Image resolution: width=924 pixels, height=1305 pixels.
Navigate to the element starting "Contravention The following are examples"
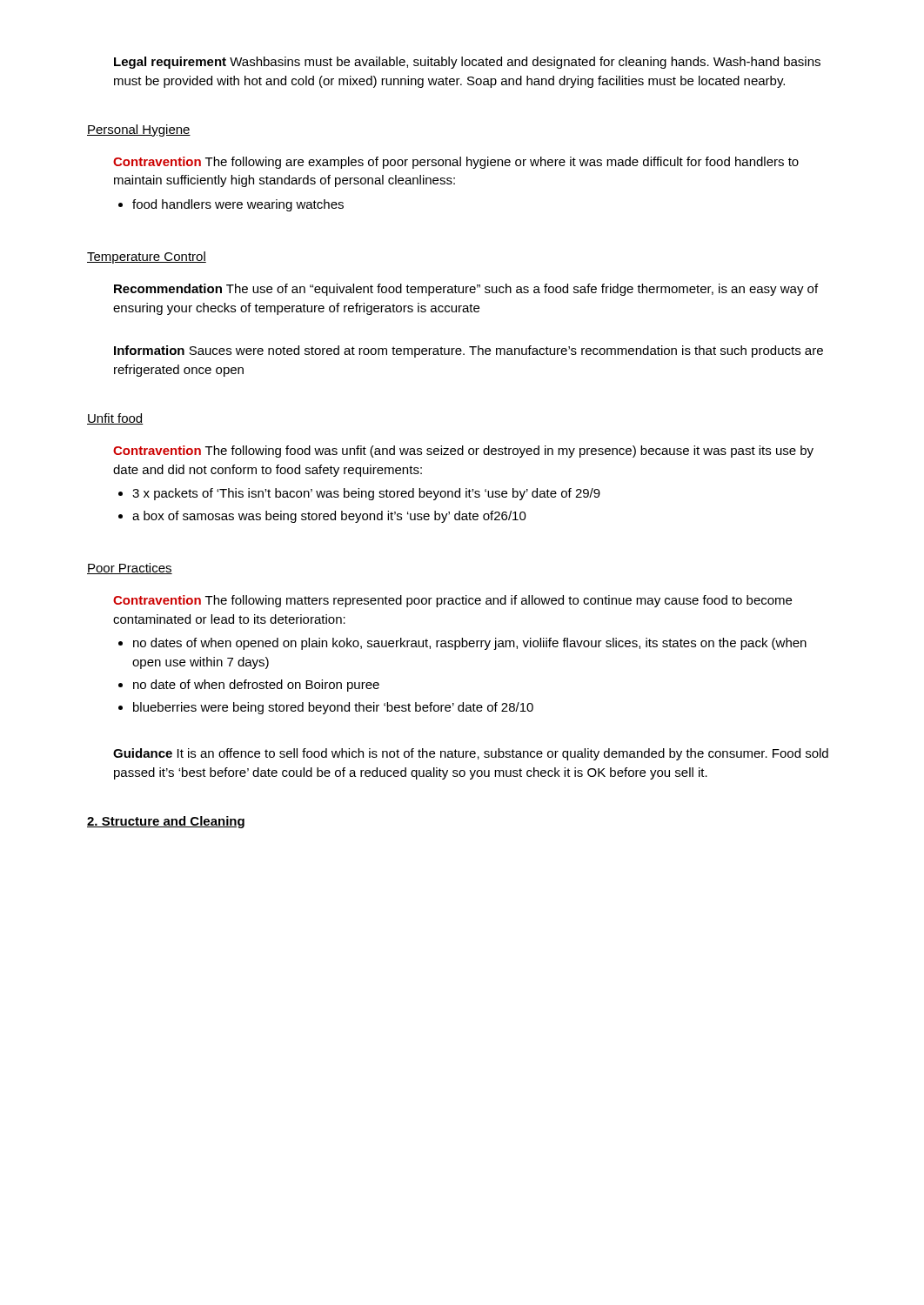pos(456,163)
